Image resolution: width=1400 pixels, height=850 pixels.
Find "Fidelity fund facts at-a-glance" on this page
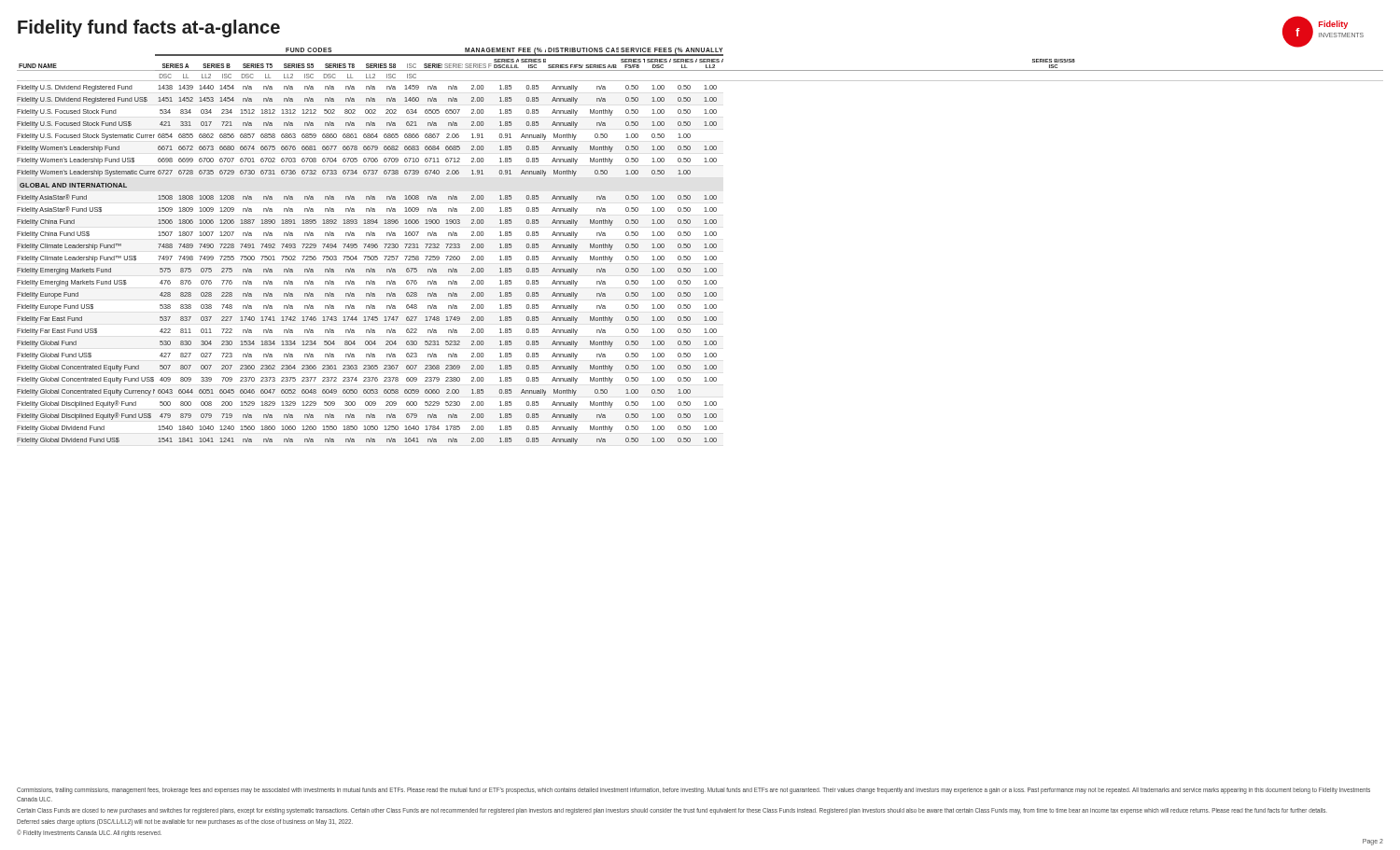click(149, 27)
